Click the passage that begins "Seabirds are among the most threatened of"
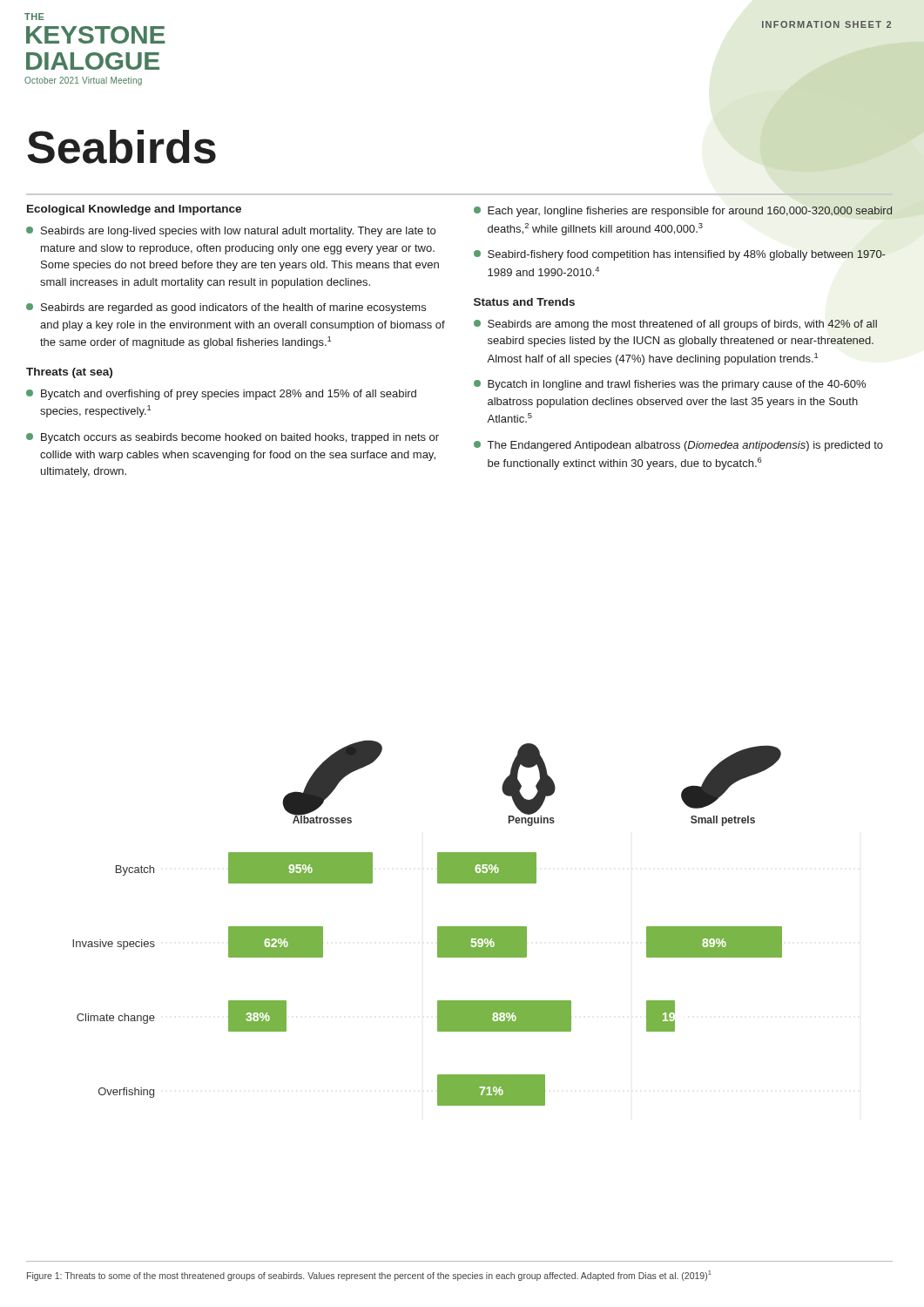924x1307 pixels. pyautogui.click(x=683, y=341)
